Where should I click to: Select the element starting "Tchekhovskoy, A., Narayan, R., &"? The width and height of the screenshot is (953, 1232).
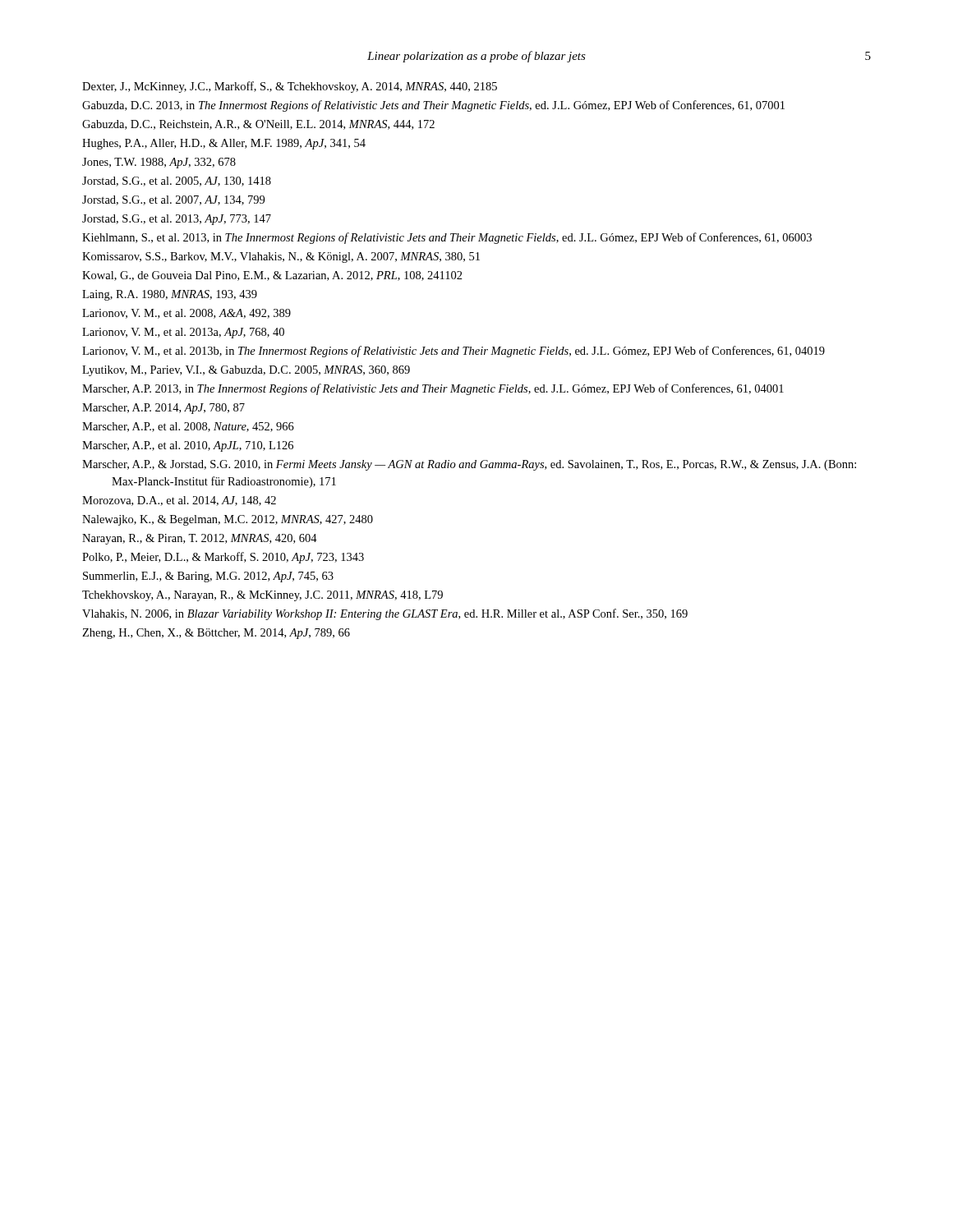pos(263,595)
